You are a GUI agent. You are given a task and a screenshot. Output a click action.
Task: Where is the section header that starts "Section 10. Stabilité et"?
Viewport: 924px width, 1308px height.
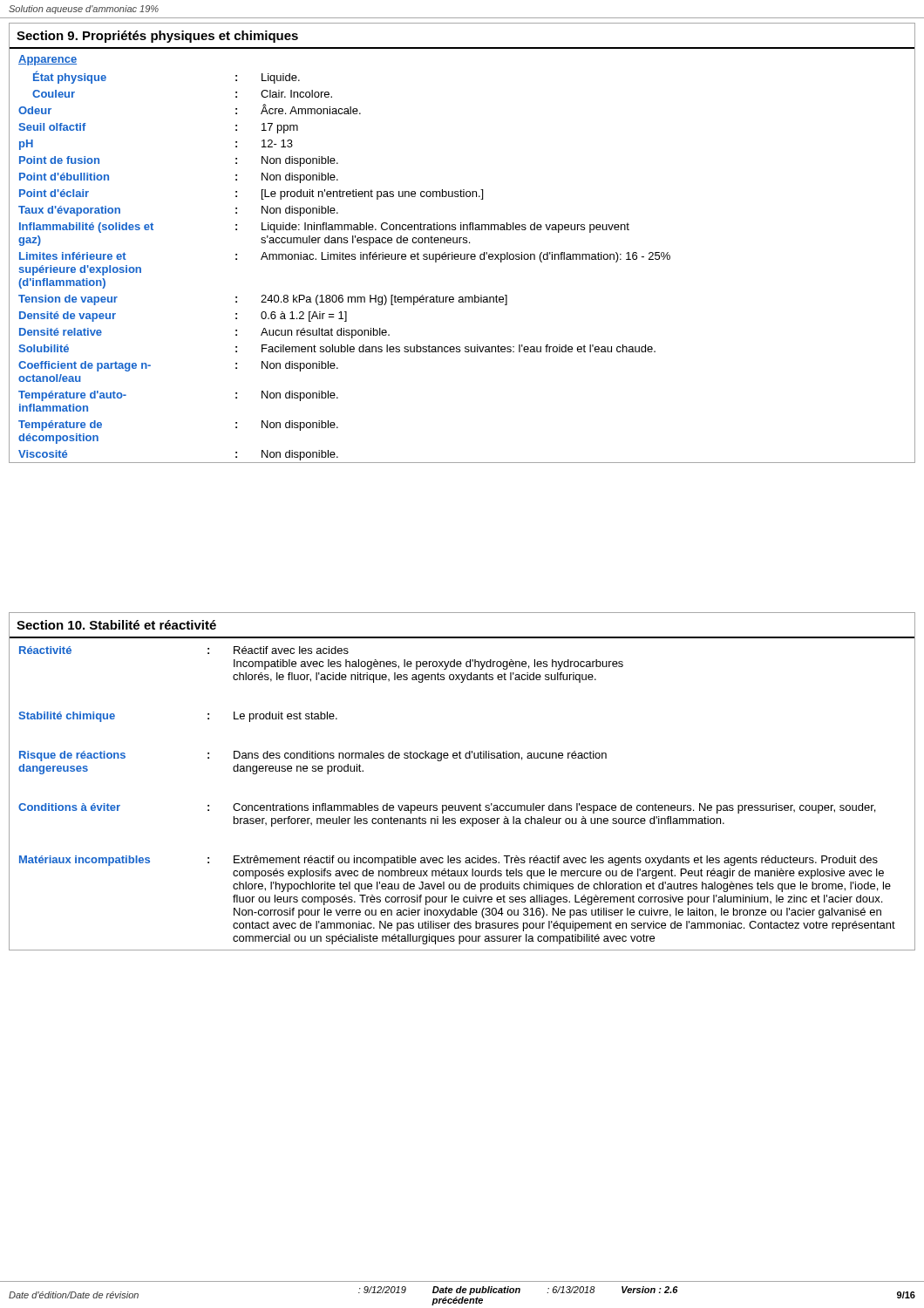pos(116,625)
